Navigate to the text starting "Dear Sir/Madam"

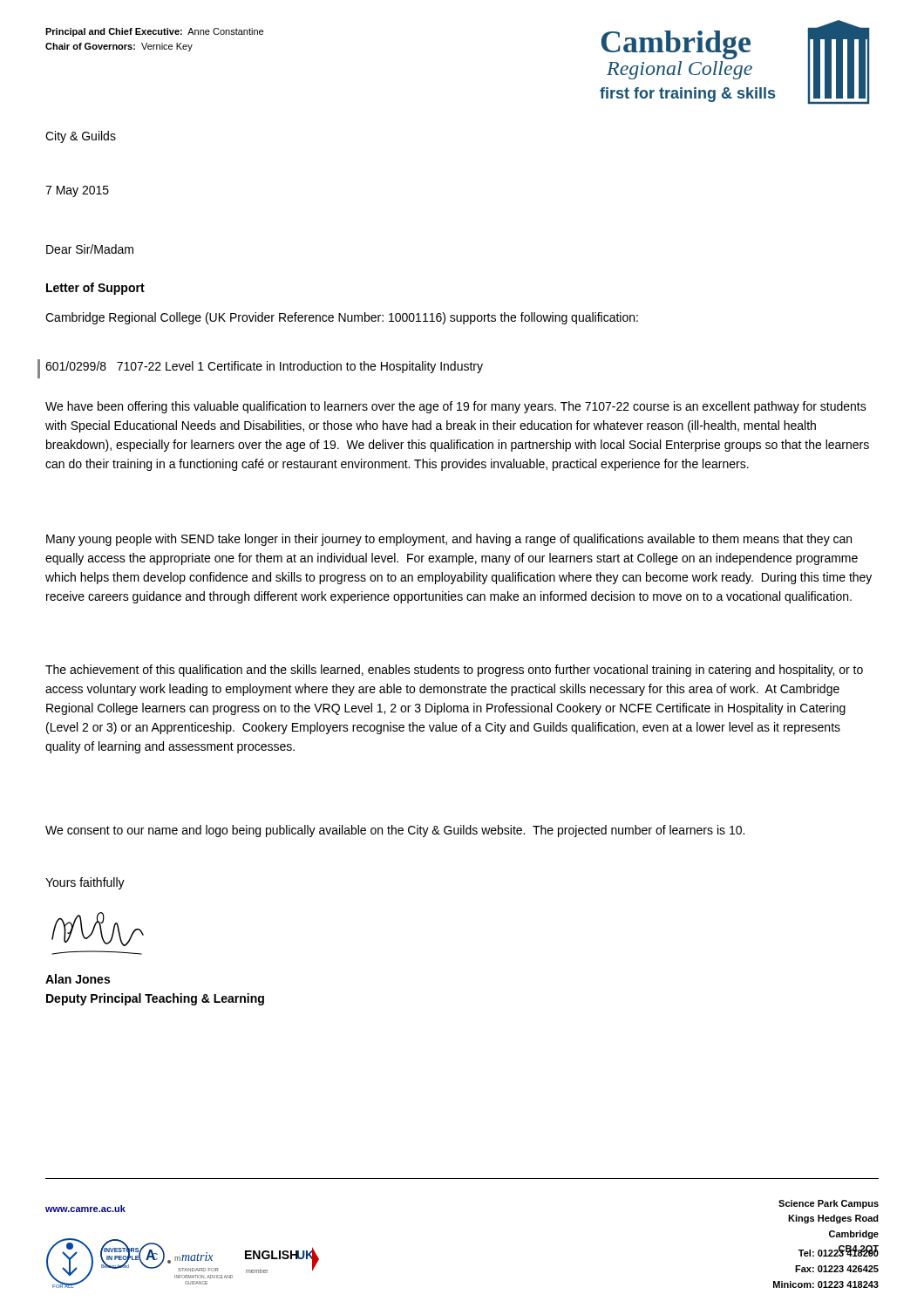click(x=90, y=249)
